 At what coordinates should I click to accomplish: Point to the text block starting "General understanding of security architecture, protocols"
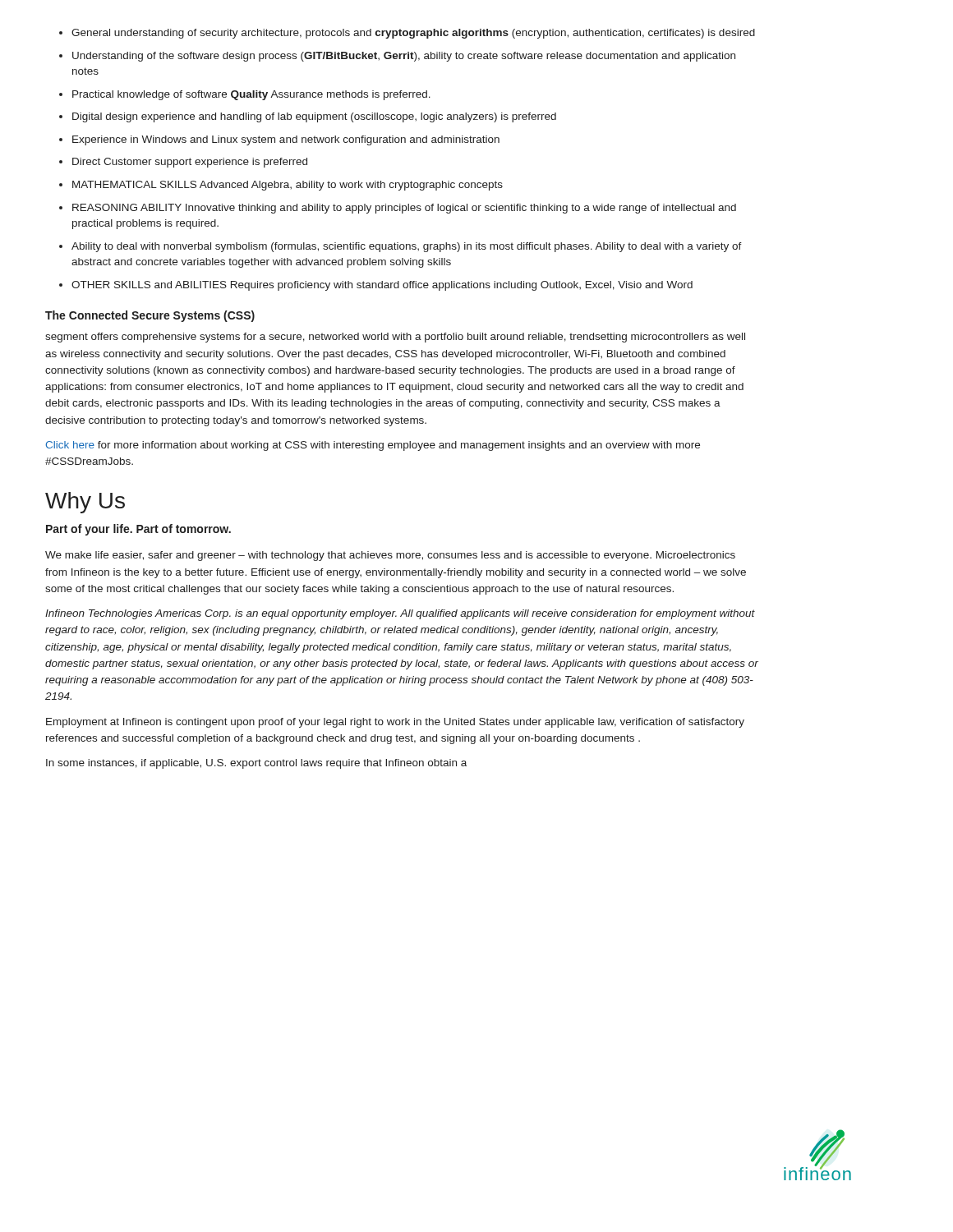407,33
